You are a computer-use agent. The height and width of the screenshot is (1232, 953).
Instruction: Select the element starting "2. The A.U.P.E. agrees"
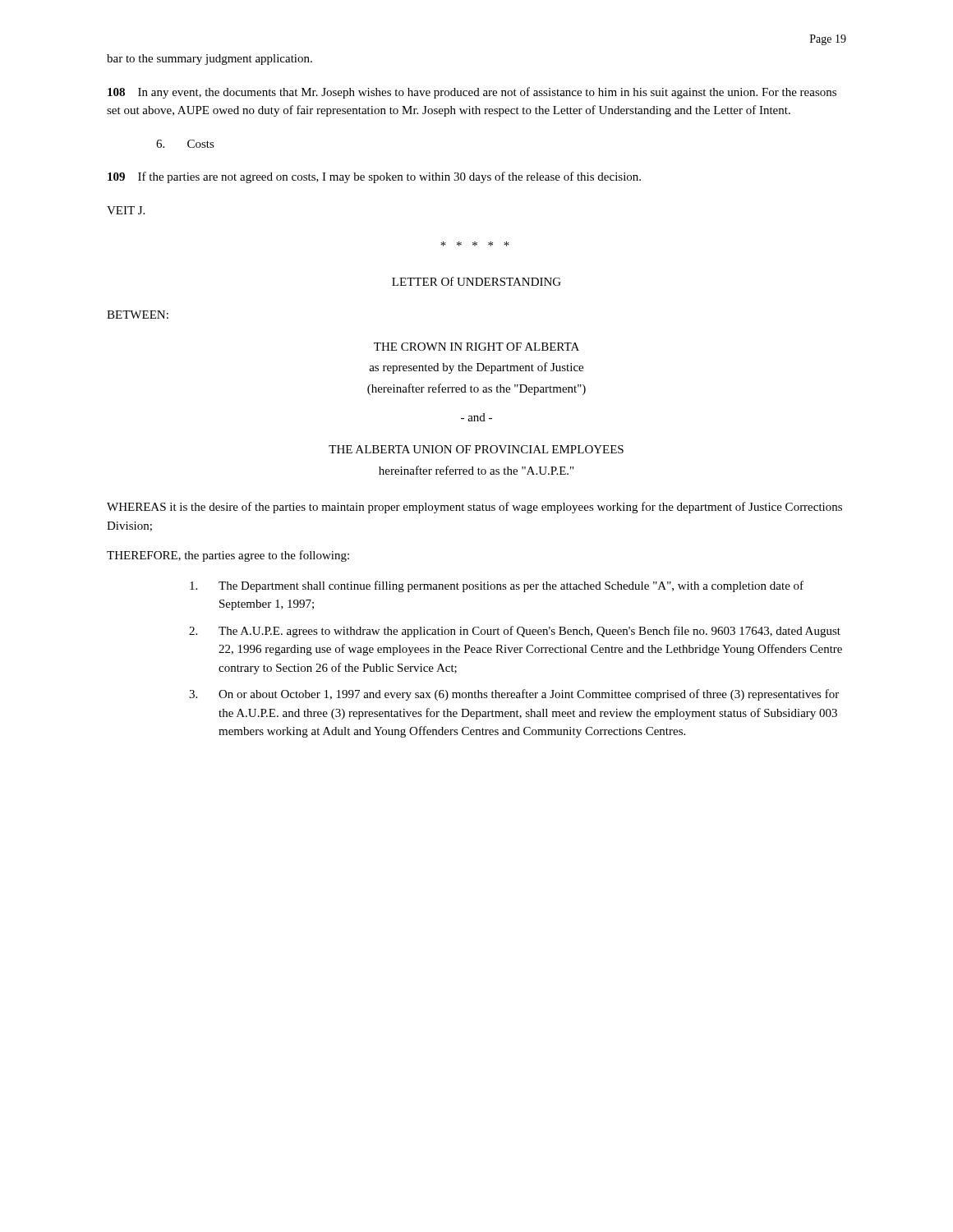(x=518, y=649)
